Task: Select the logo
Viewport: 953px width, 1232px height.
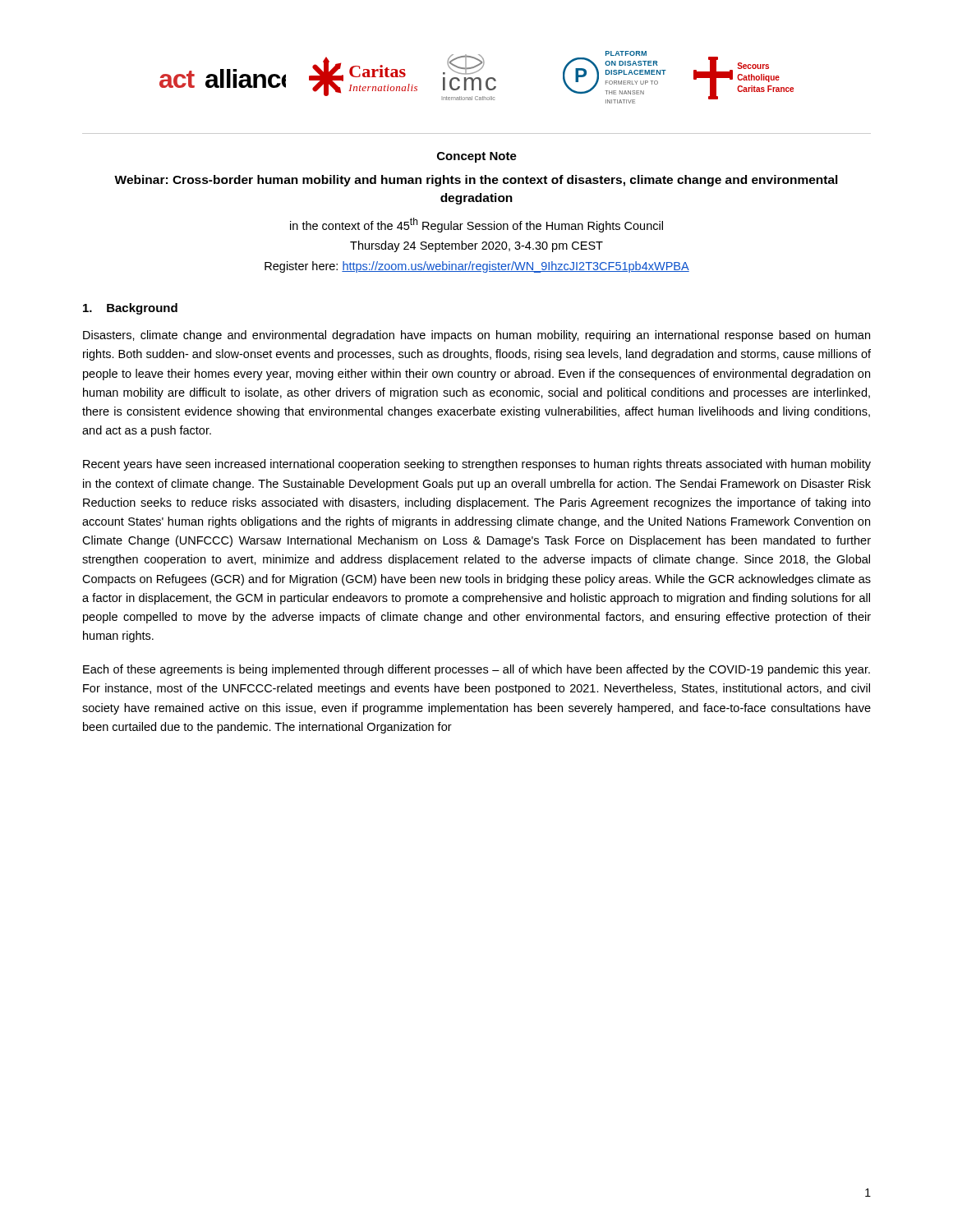Action: (476, 78)
